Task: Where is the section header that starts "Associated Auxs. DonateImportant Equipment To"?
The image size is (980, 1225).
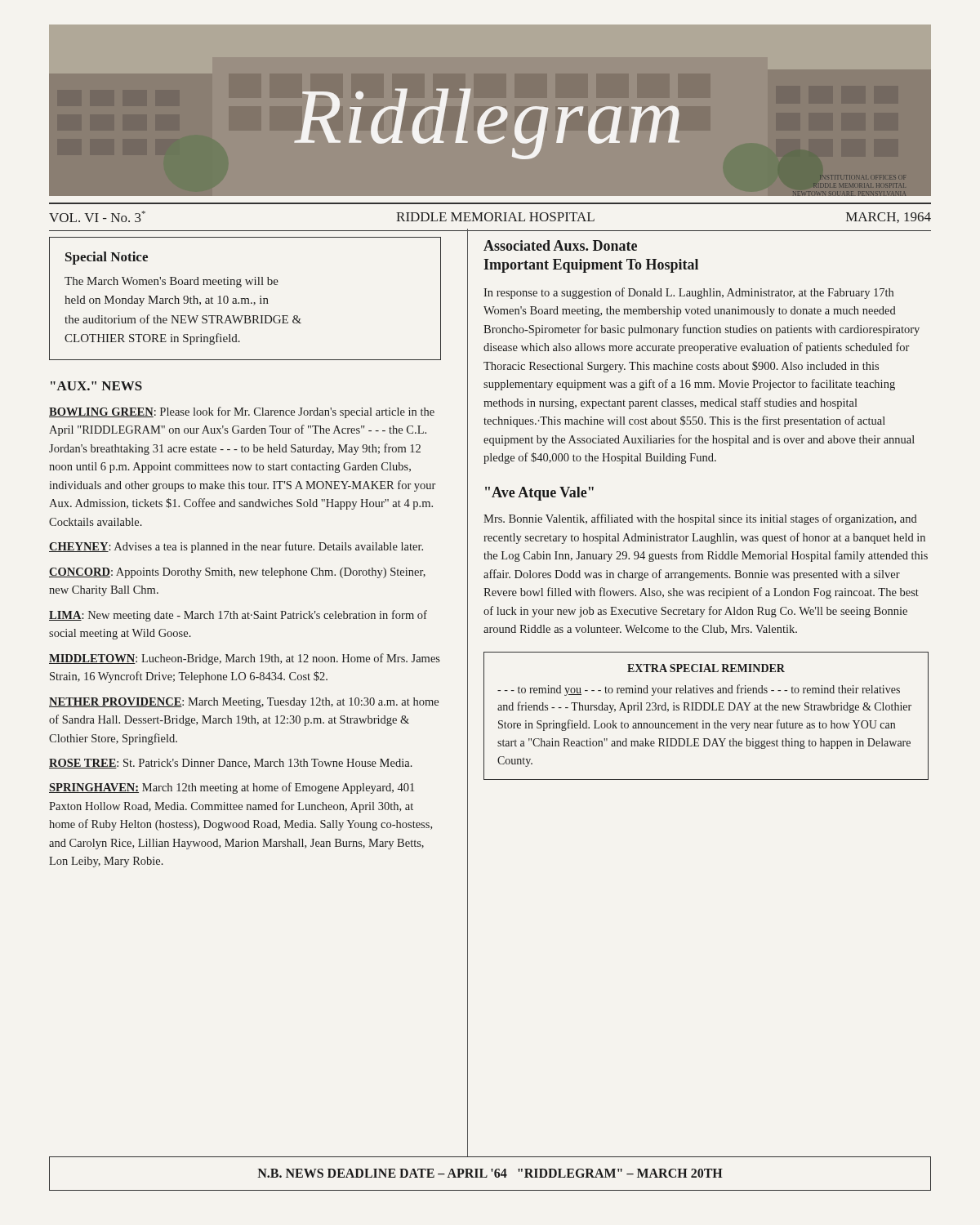Action: (x=591, y=255)
